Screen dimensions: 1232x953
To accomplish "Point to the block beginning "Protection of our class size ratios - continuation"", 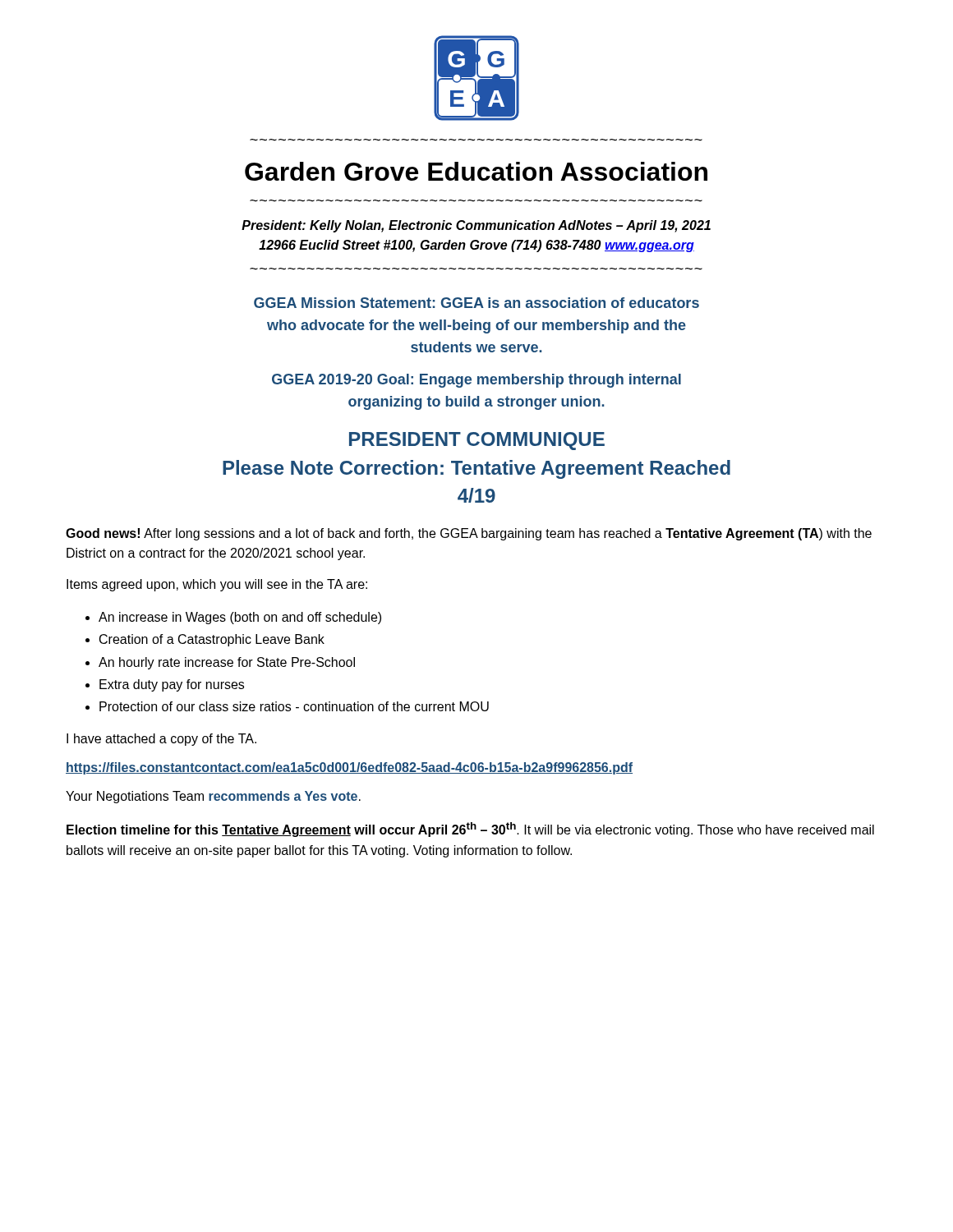I will 294,707.
